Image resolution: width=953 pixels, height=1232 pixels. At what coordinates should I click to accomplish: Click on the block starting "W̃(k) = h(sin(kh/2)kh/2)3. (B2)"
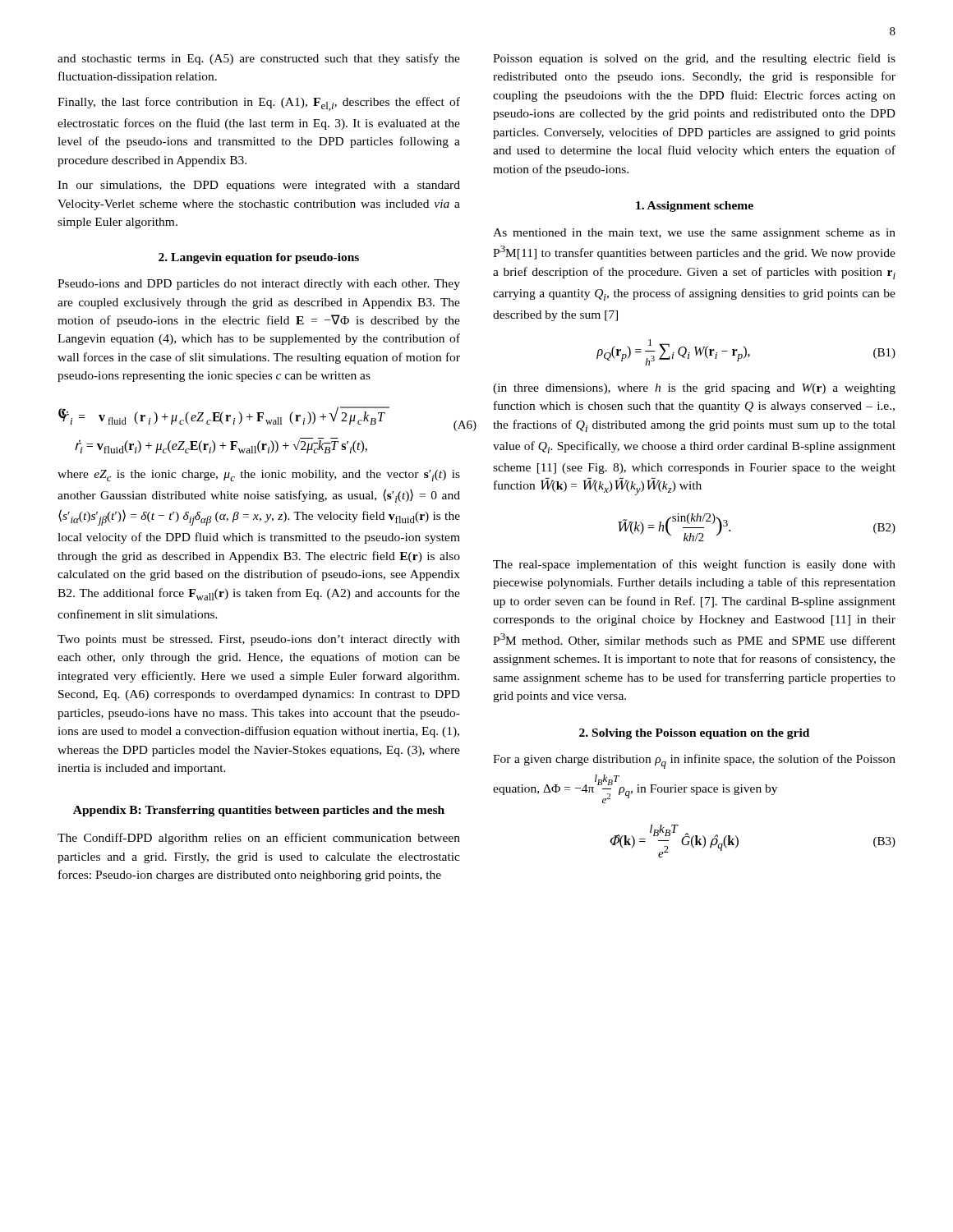694,528
